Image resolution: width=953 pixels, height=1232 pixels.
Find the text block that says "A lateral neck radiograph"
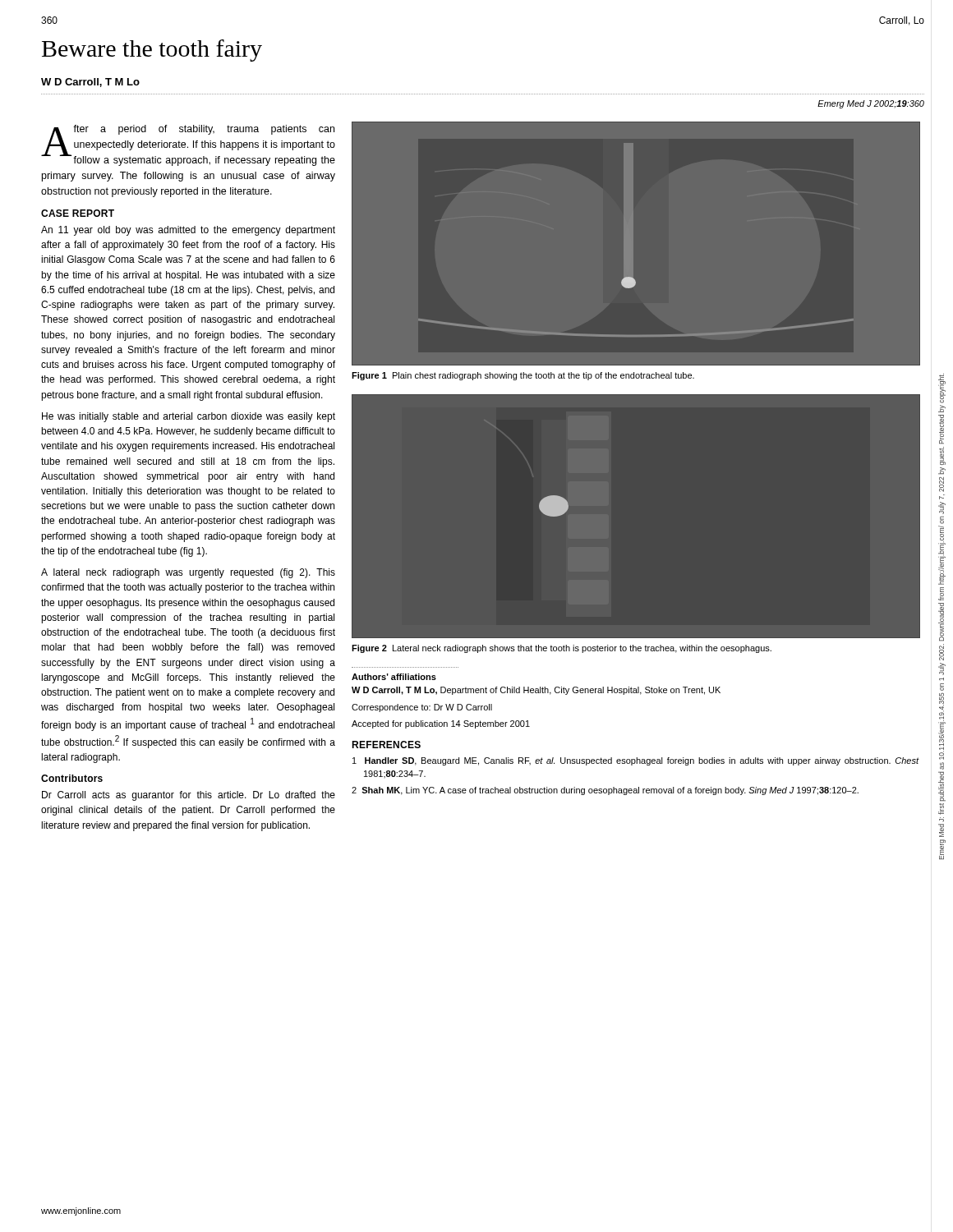point(188,665)
